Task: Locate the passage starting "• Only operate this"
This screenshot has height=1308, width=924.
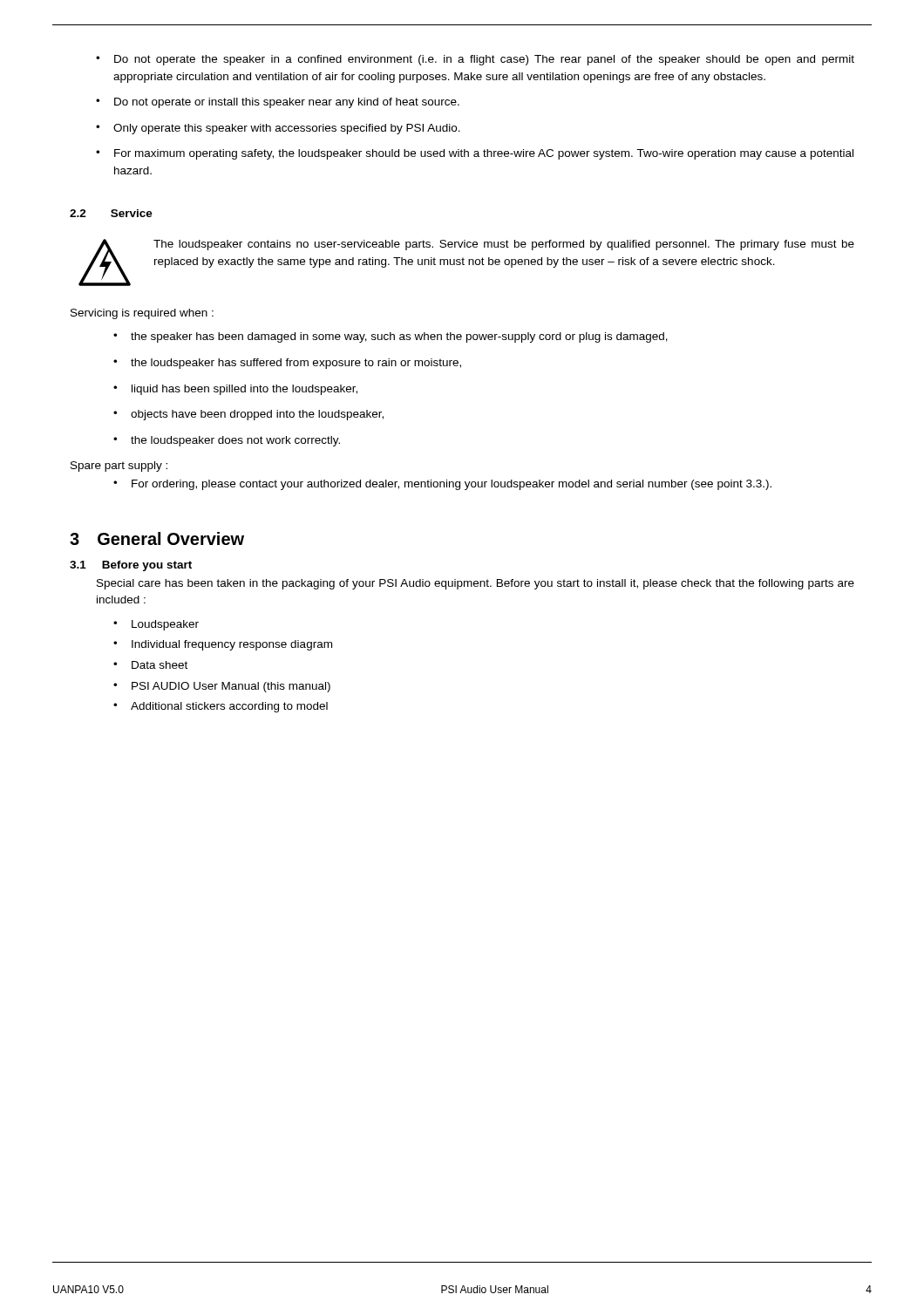Action: pyautogui.click(x=278, y=129)
